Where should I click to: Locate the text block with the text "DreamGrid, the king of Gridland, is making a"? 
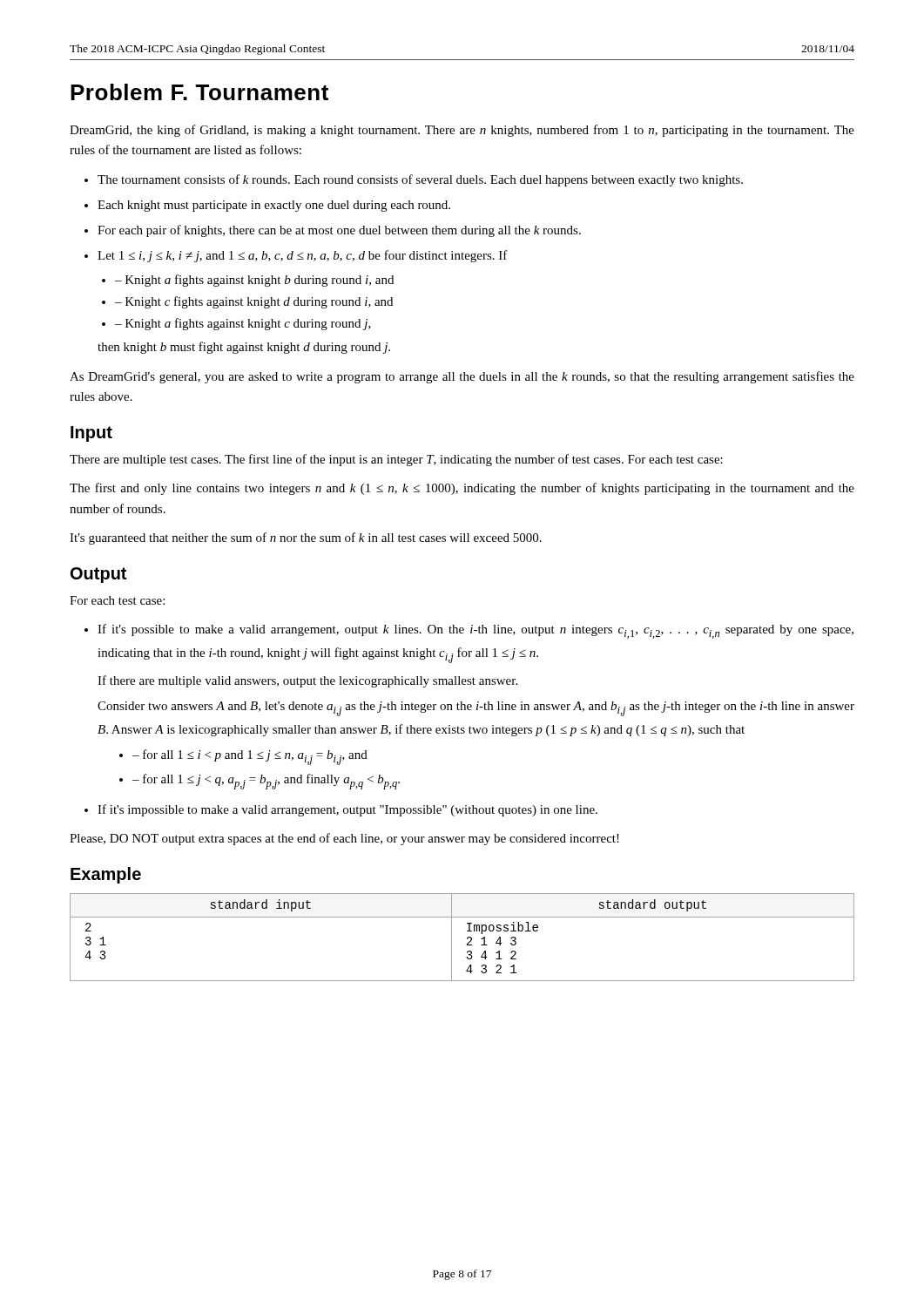[462, 141]
